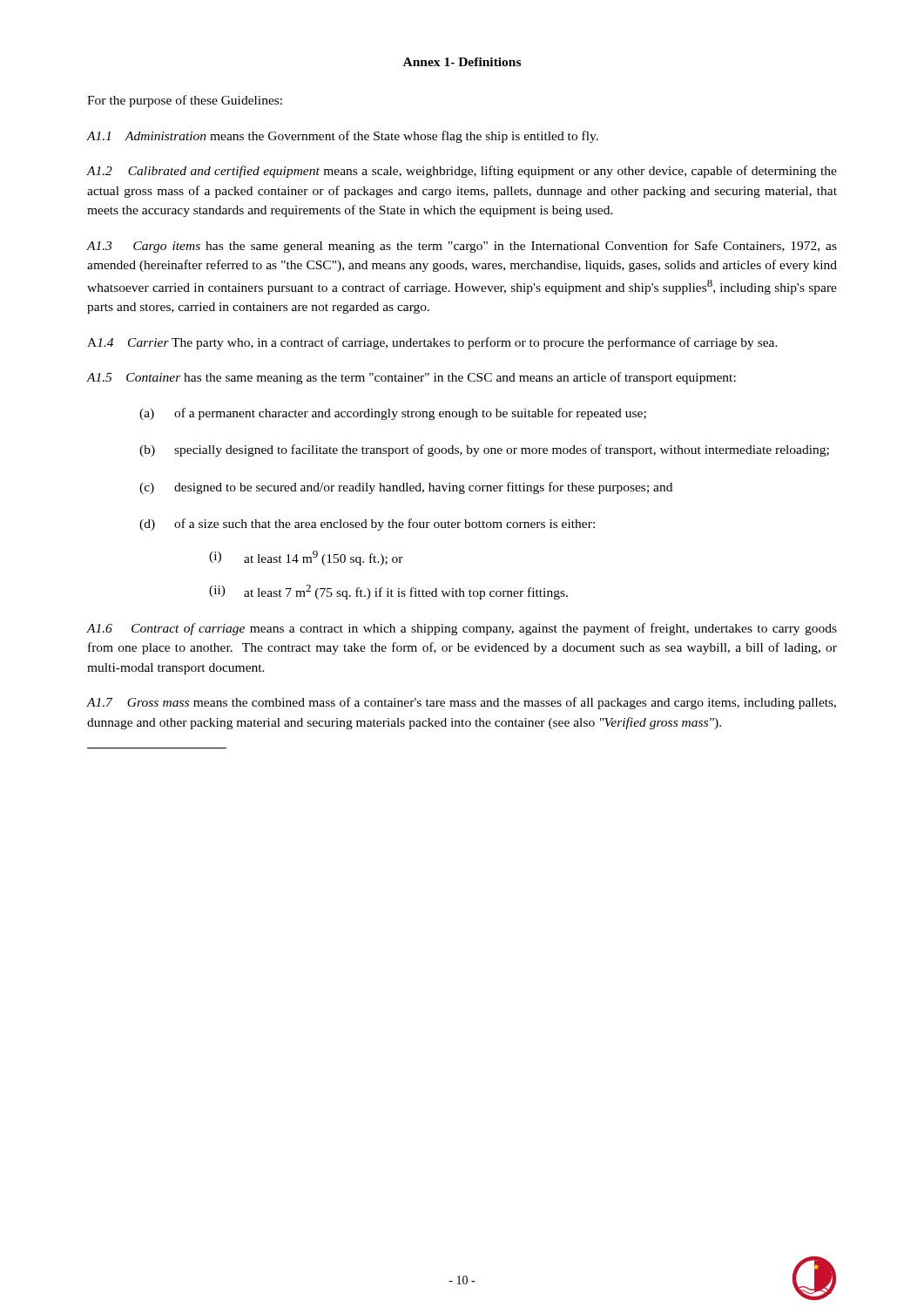Click where it says "Annex 1- Definitions"
Screen dimensions: 1307x924
[x=462, y=61]
